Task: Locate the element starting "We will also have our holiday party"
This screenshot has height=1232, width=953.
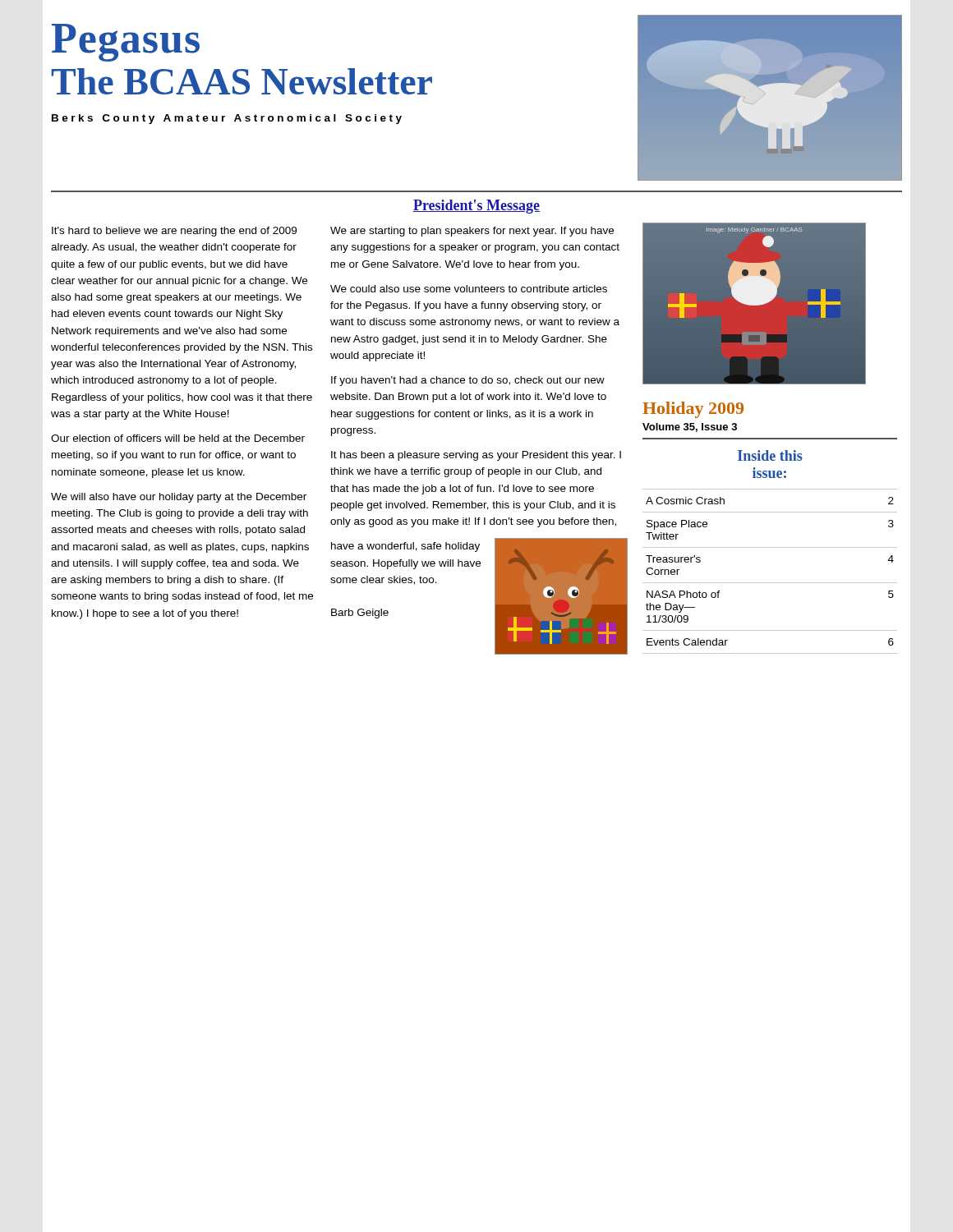Action: click(182, 555)
